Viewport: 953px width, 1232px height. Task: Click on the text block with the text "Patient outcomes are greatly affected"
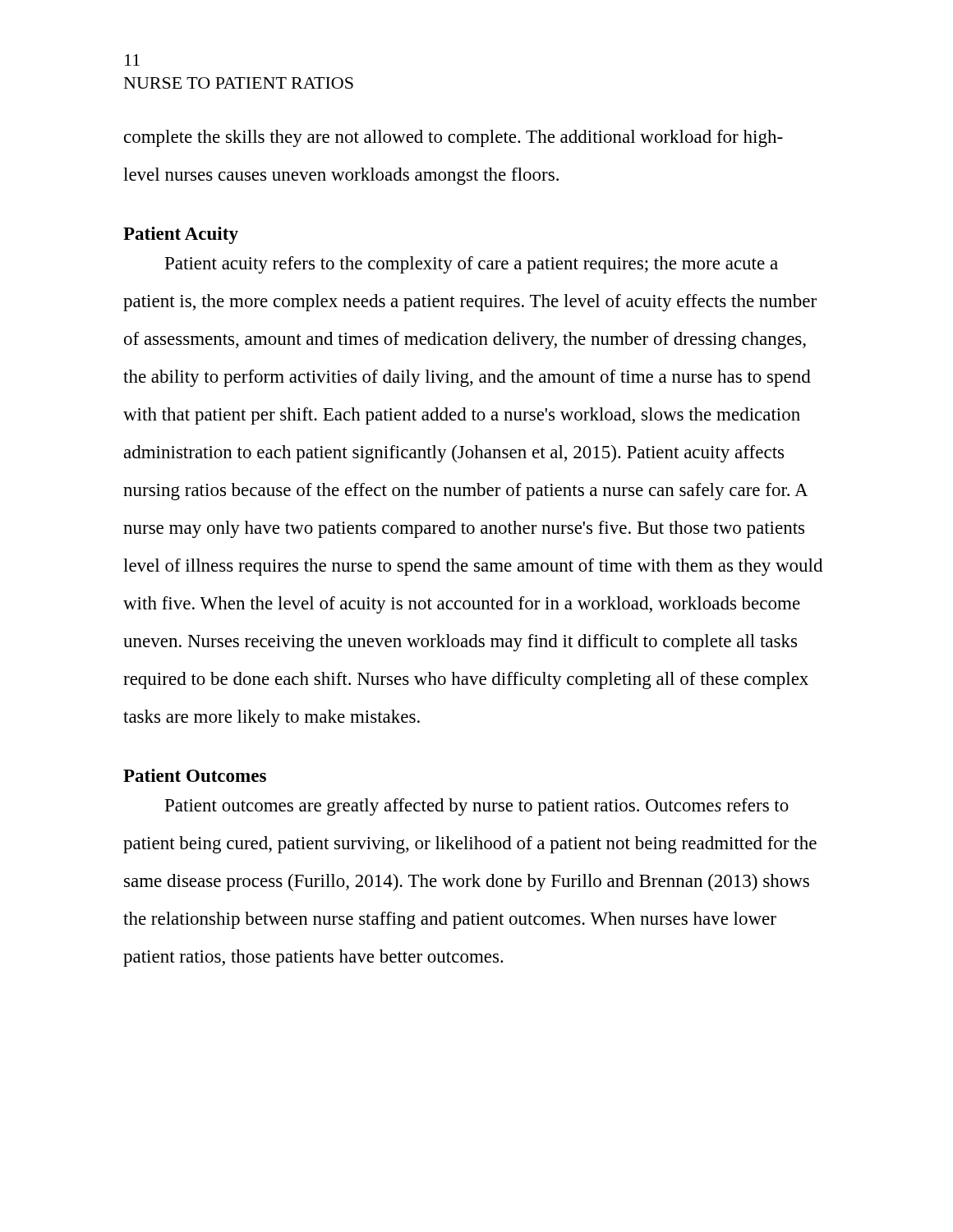click(470, 881)
